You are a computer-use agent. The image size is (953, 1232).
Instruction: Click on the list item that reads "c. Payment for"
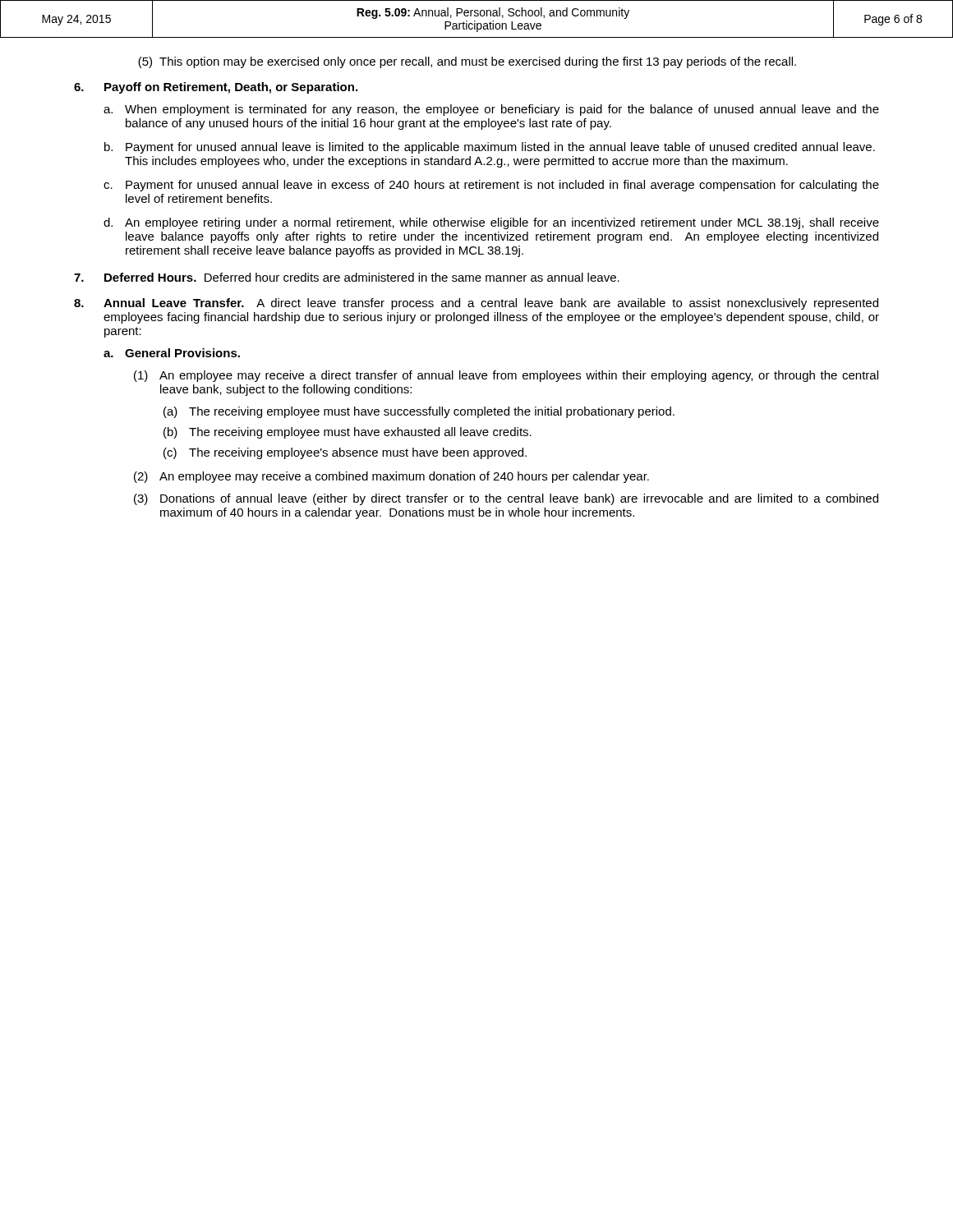click(x=491, y=191)
